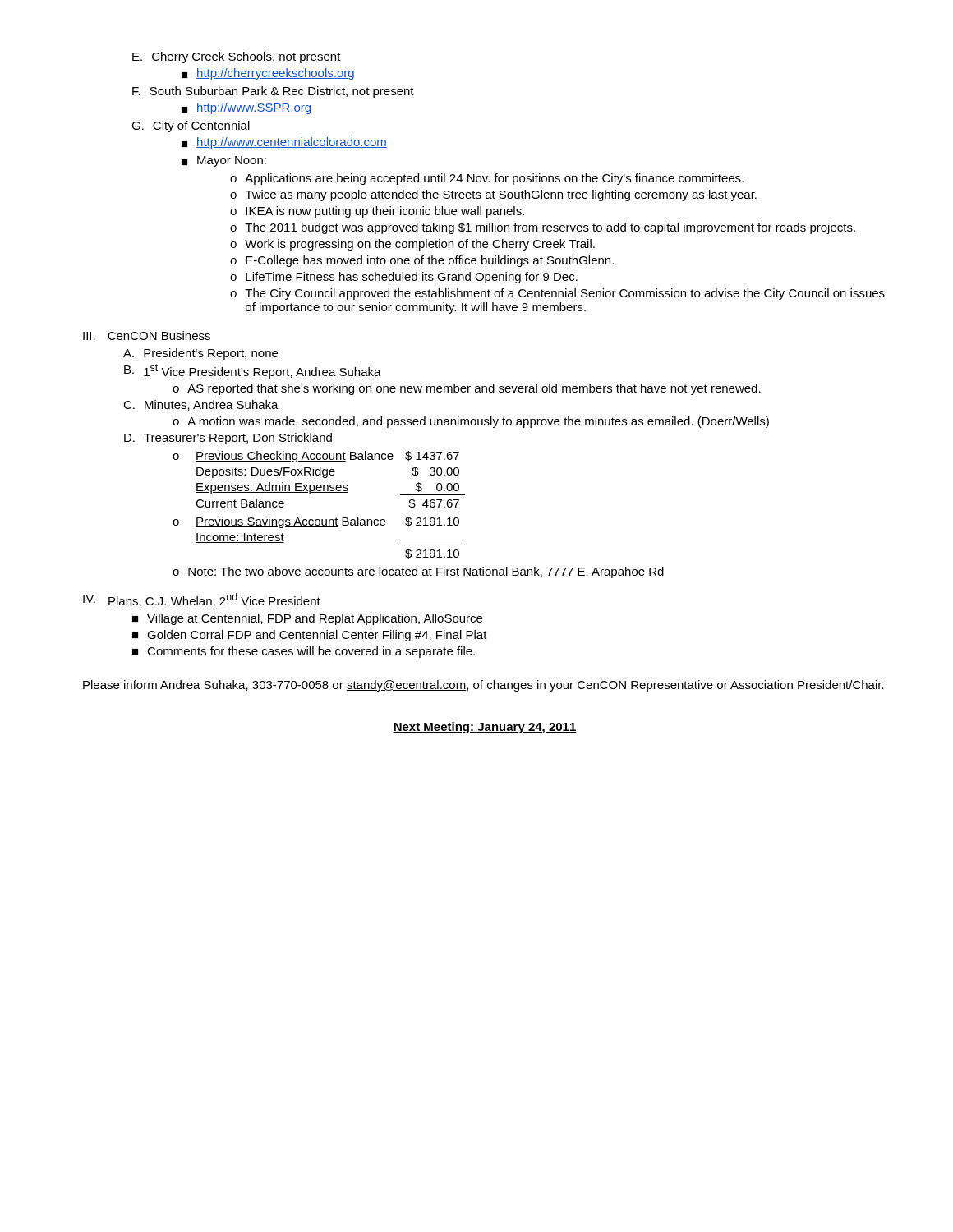Select the list item that says "o E-College has"

422,260
